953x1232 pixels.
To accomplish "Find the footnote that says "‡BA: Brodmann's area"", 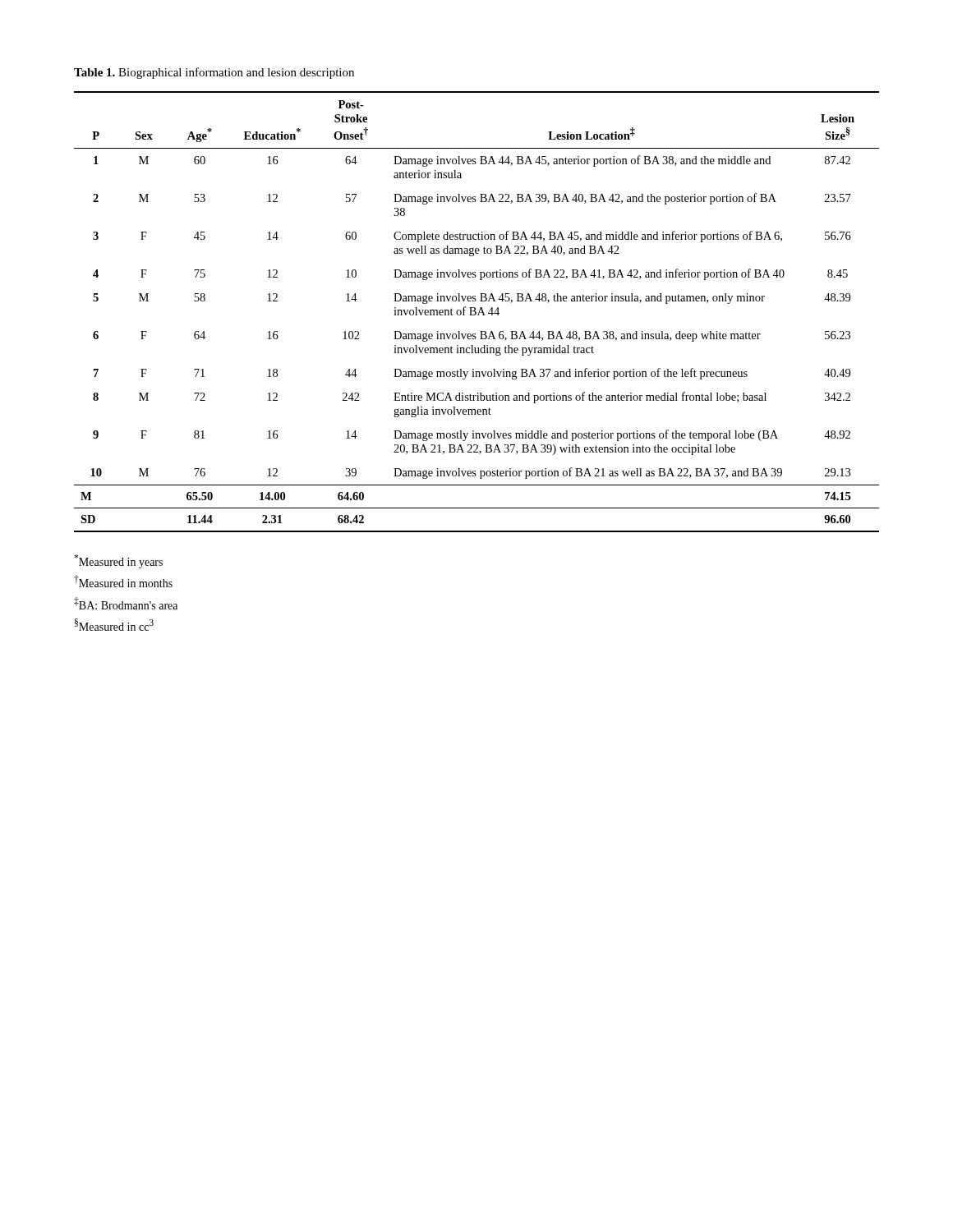I will (x=126, y=604).
